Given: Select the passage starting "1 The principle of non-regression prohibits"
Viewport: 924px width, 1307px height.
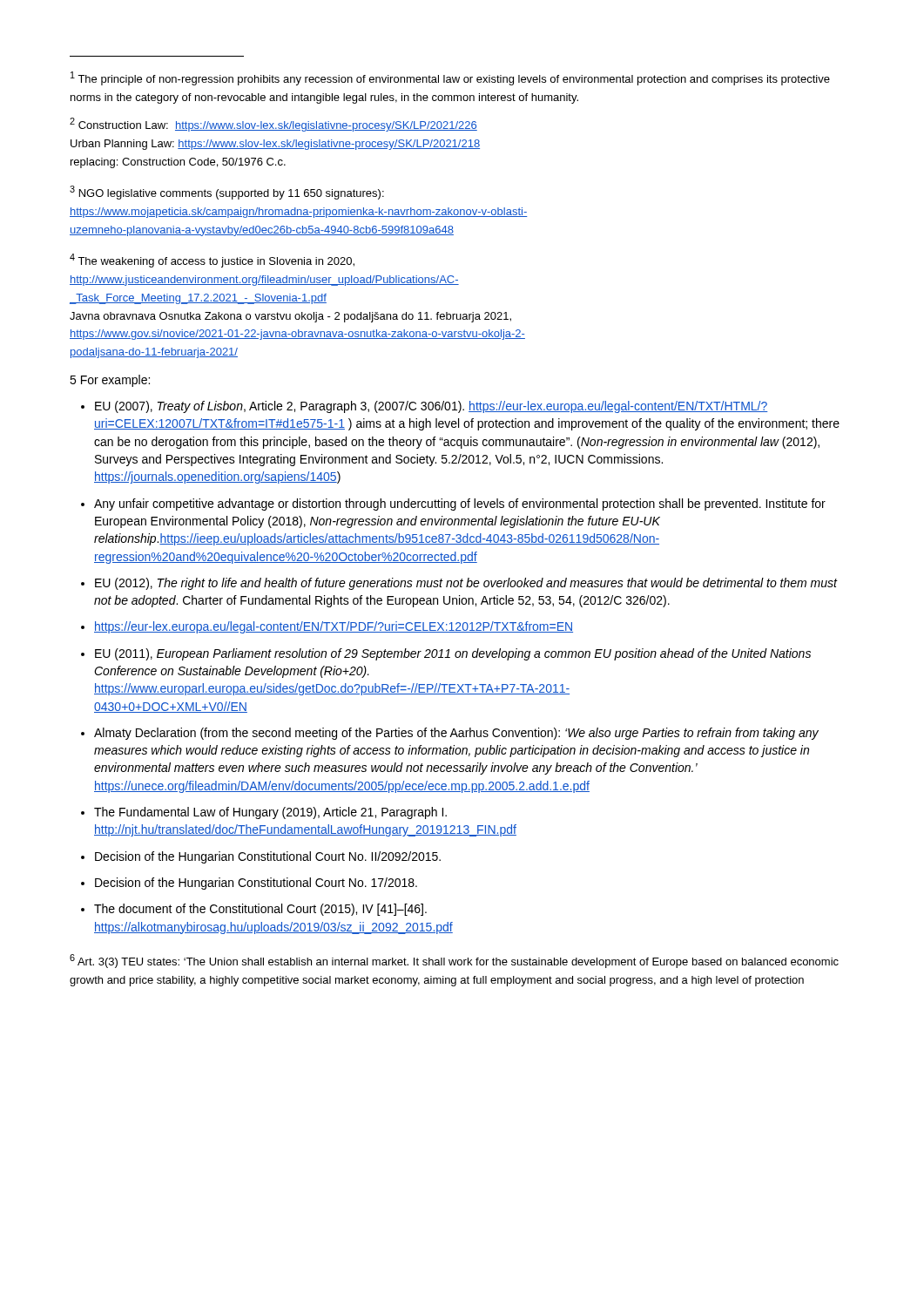Looking at the screenshot, I should click(x=450, y=87).
